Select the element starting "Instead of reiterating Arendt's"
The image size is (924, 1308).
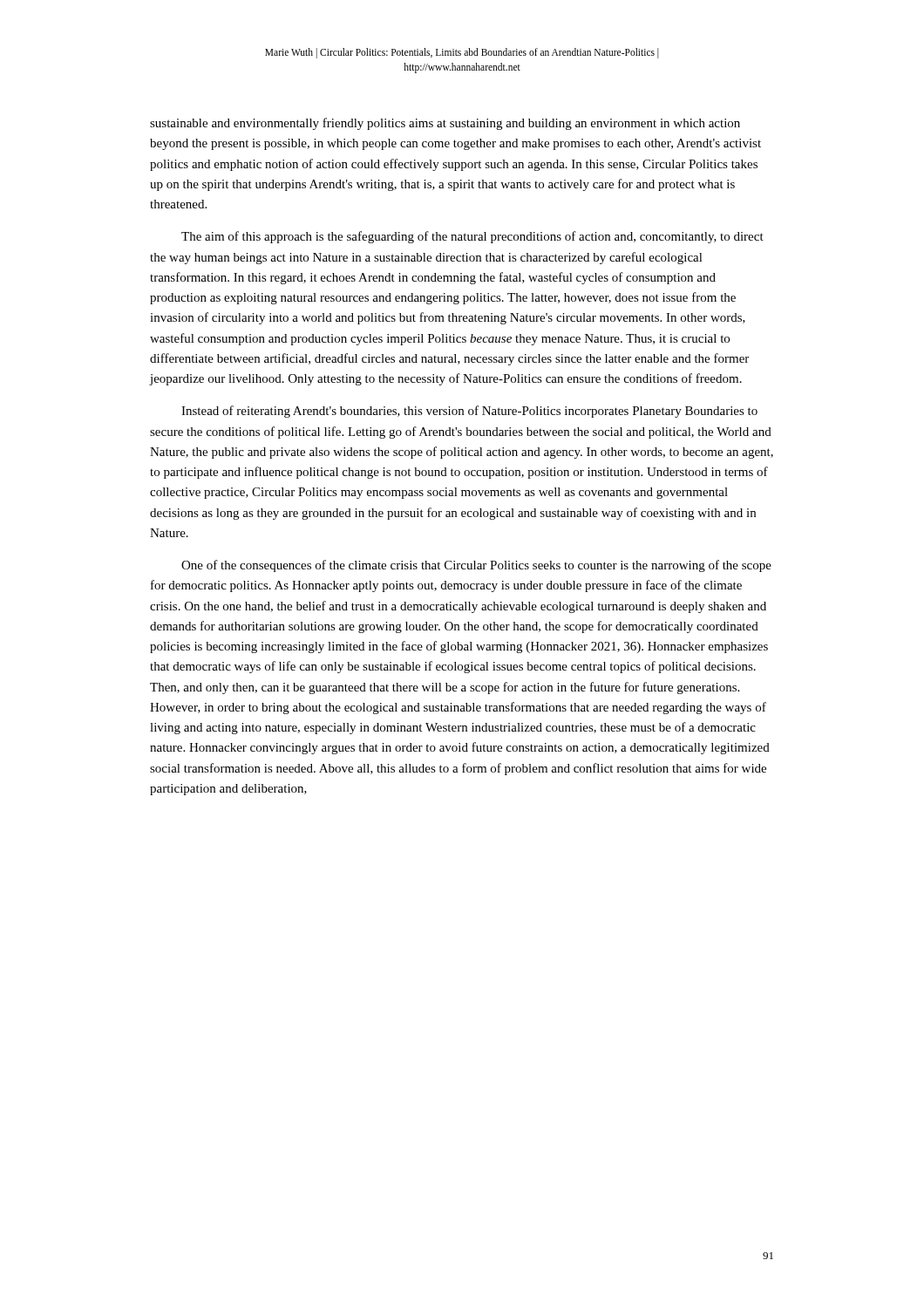(462, 472)
